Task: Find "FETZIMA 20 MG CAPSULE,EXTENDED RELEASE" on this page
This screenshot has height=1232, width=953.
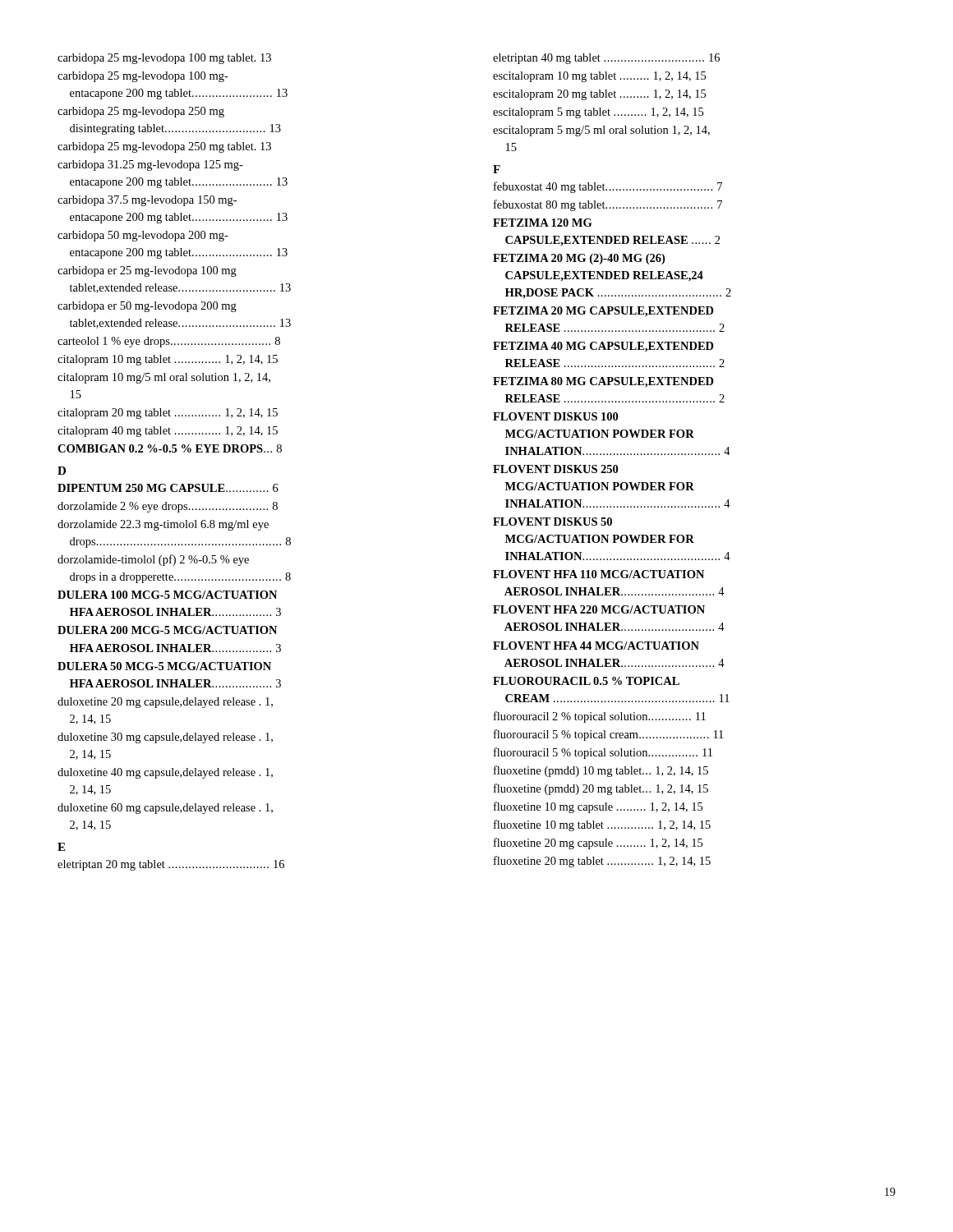Action: pyautogui.click(x=609, y=319)
